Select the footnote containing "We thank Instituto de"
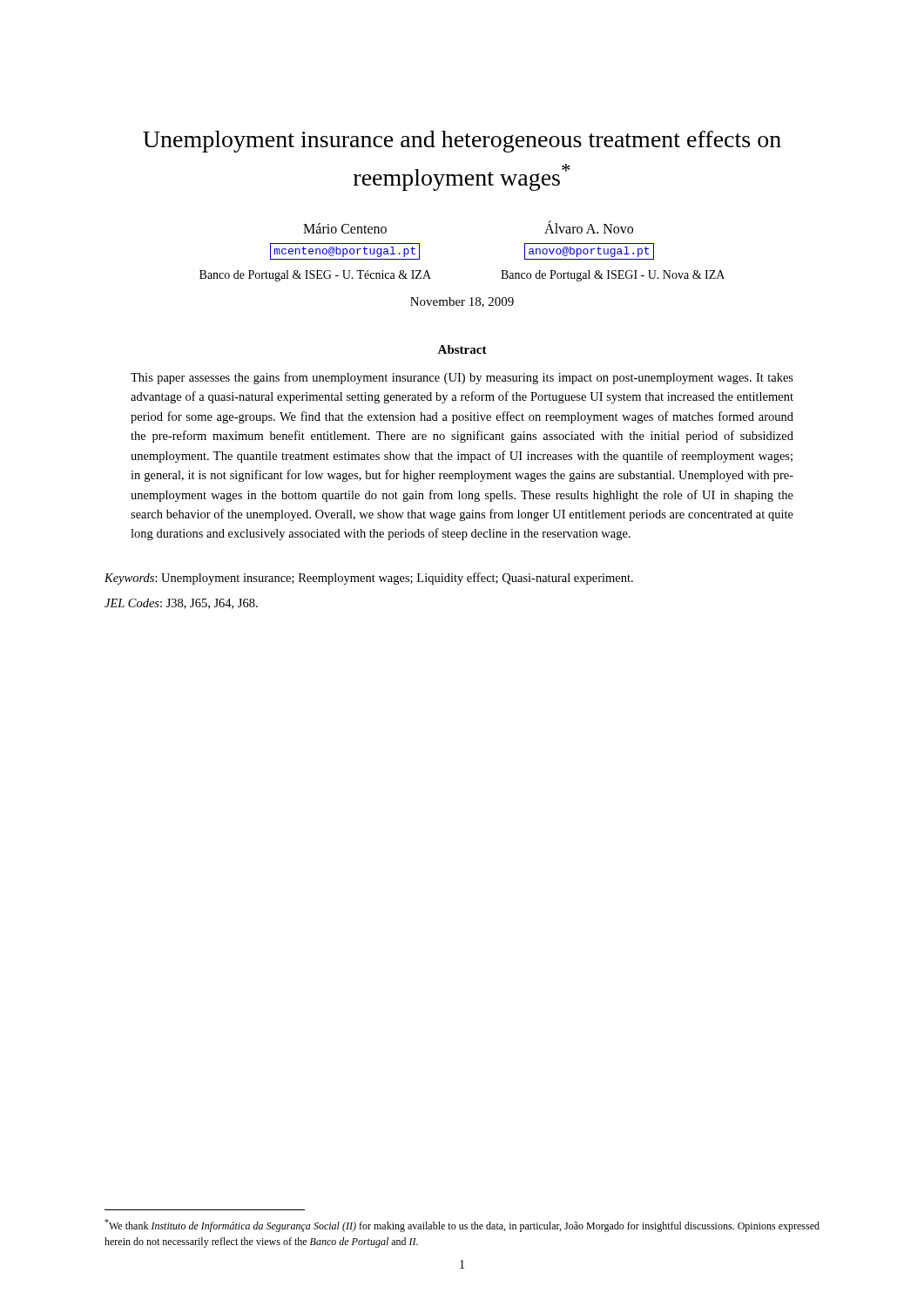The image size is (924, 1307). (x=462, y=1233)
